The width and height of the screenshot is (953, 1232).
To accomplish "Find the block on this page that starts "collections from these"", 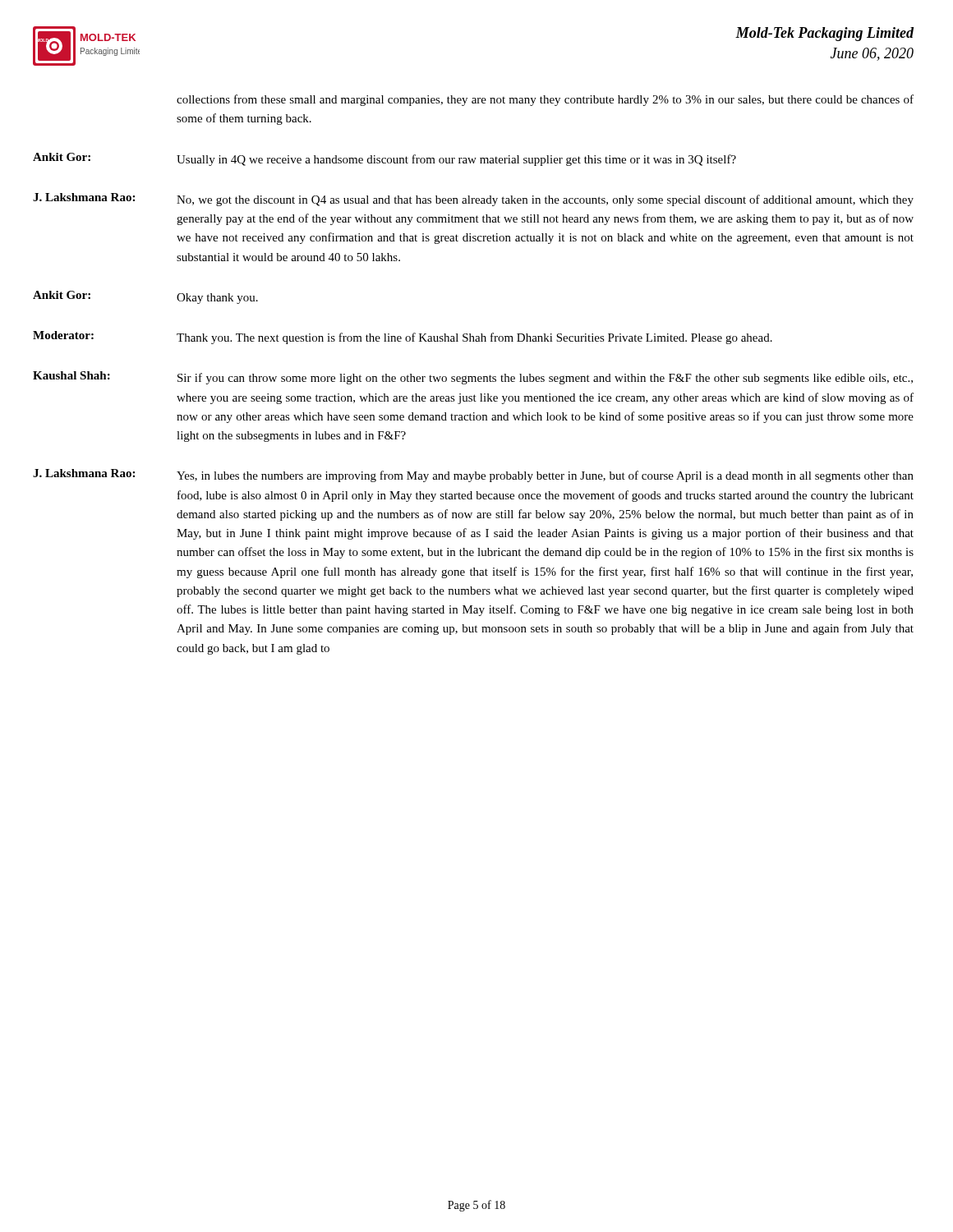I will click(x=545, y=109).
